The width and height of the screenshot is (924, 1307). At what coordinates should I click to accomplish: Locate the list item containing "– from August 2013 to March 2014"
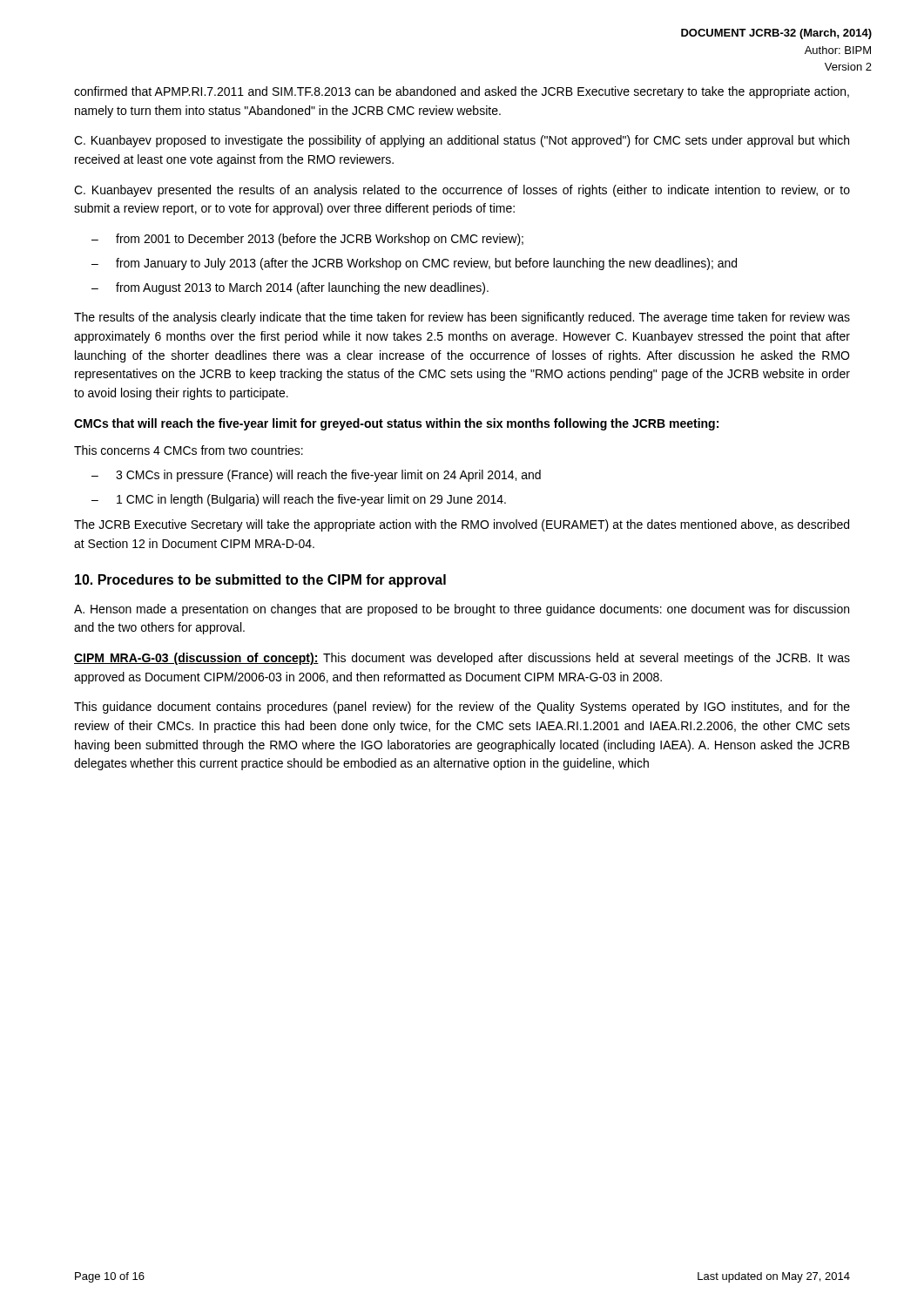[462, 288]
